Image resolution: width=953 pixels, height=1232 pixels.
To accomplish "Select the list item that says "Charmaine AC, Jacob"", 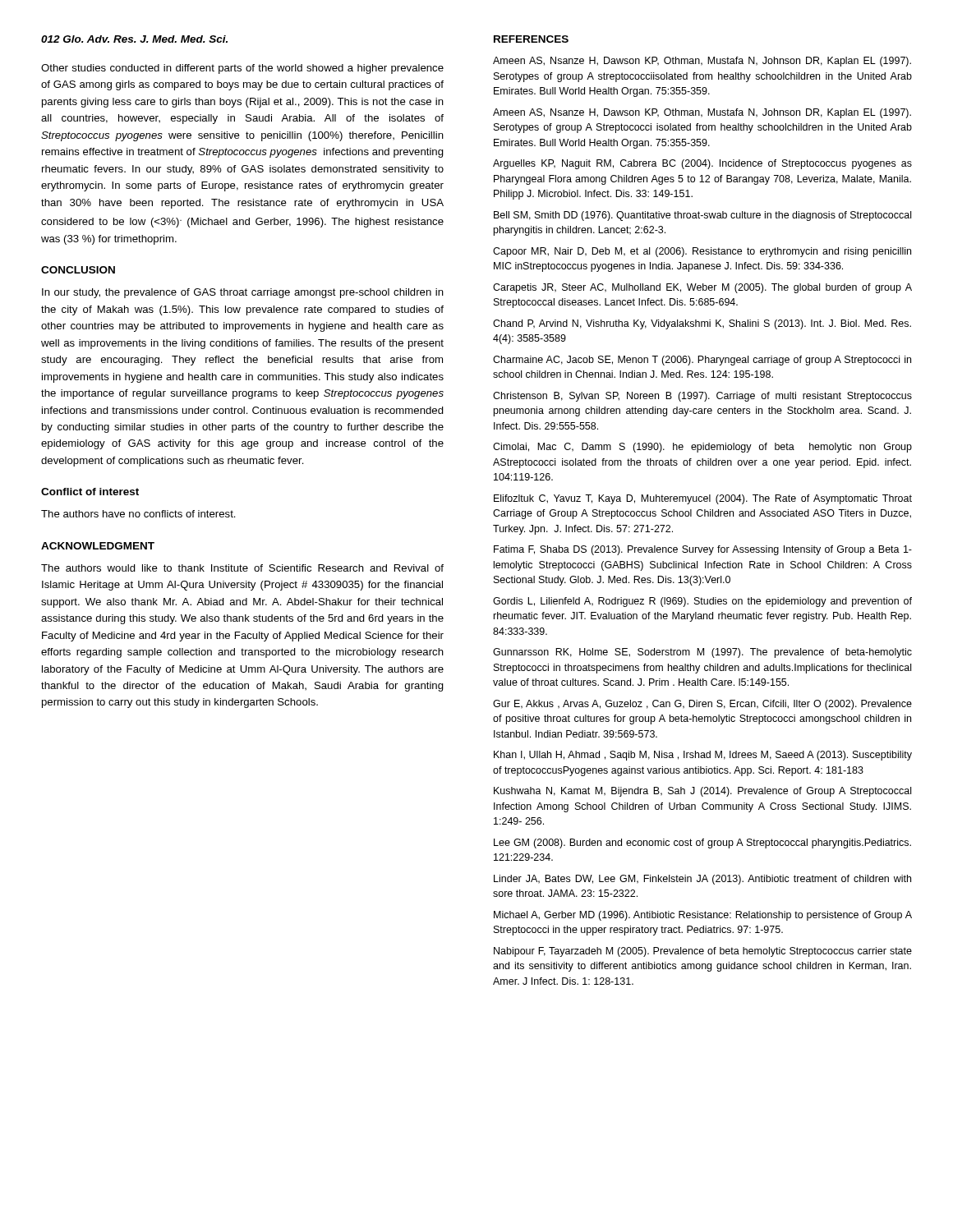I will (x=702, y=367).
